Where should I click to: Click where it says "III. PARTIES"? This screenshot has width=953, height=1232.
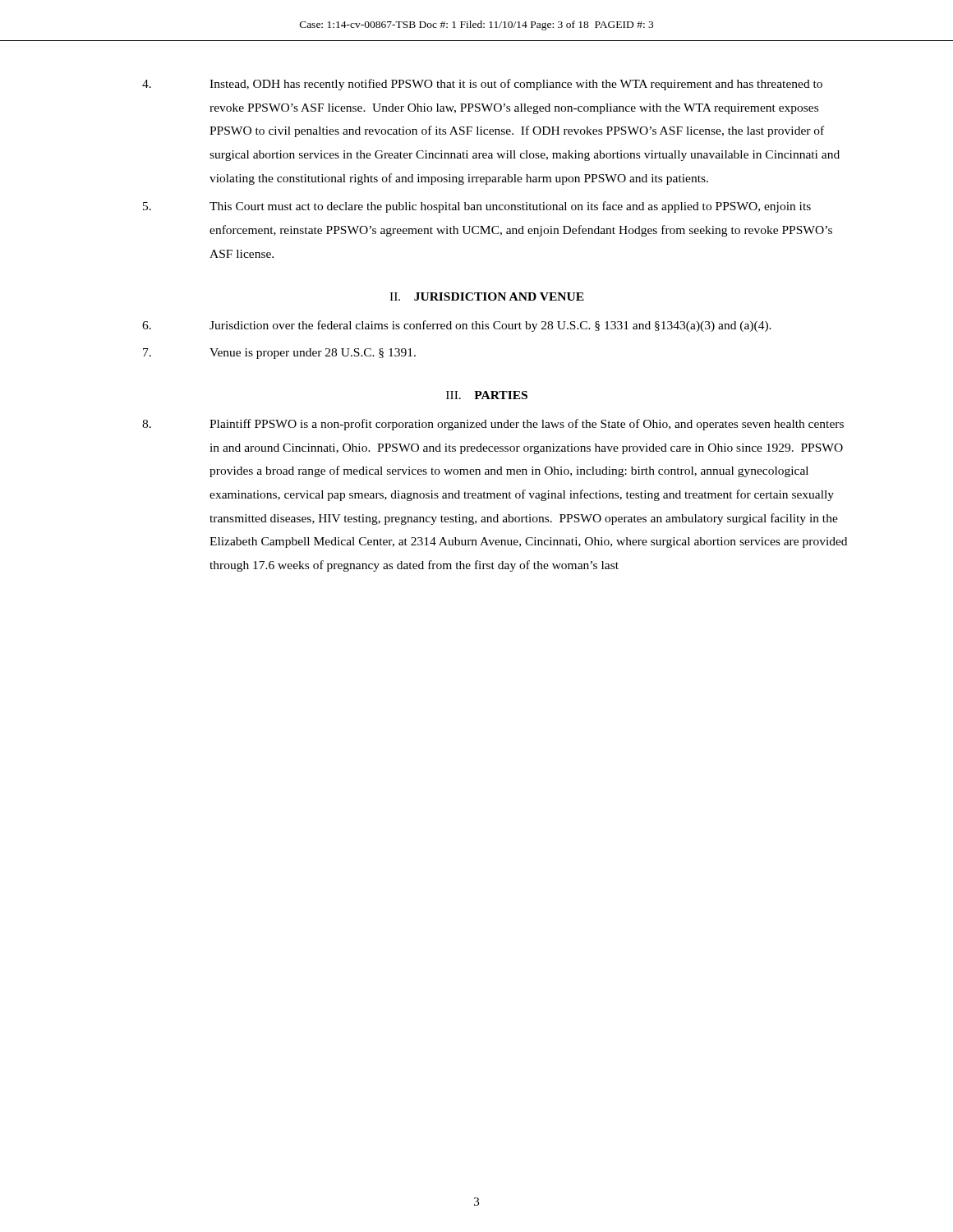coord(487,395)
